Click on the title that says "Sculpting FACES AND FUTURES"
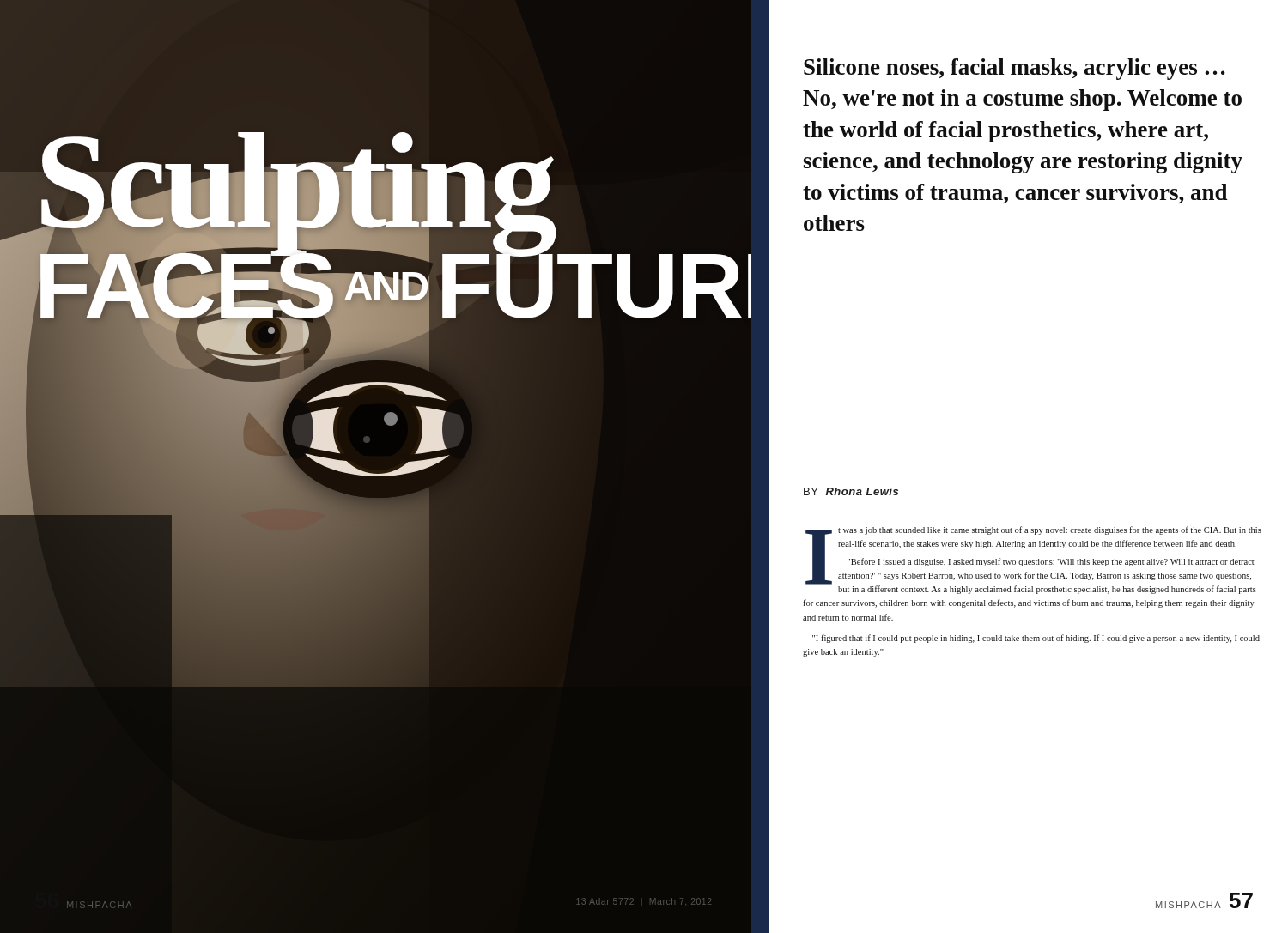This screenshot has height=933, width=1288. coord(429,225)
